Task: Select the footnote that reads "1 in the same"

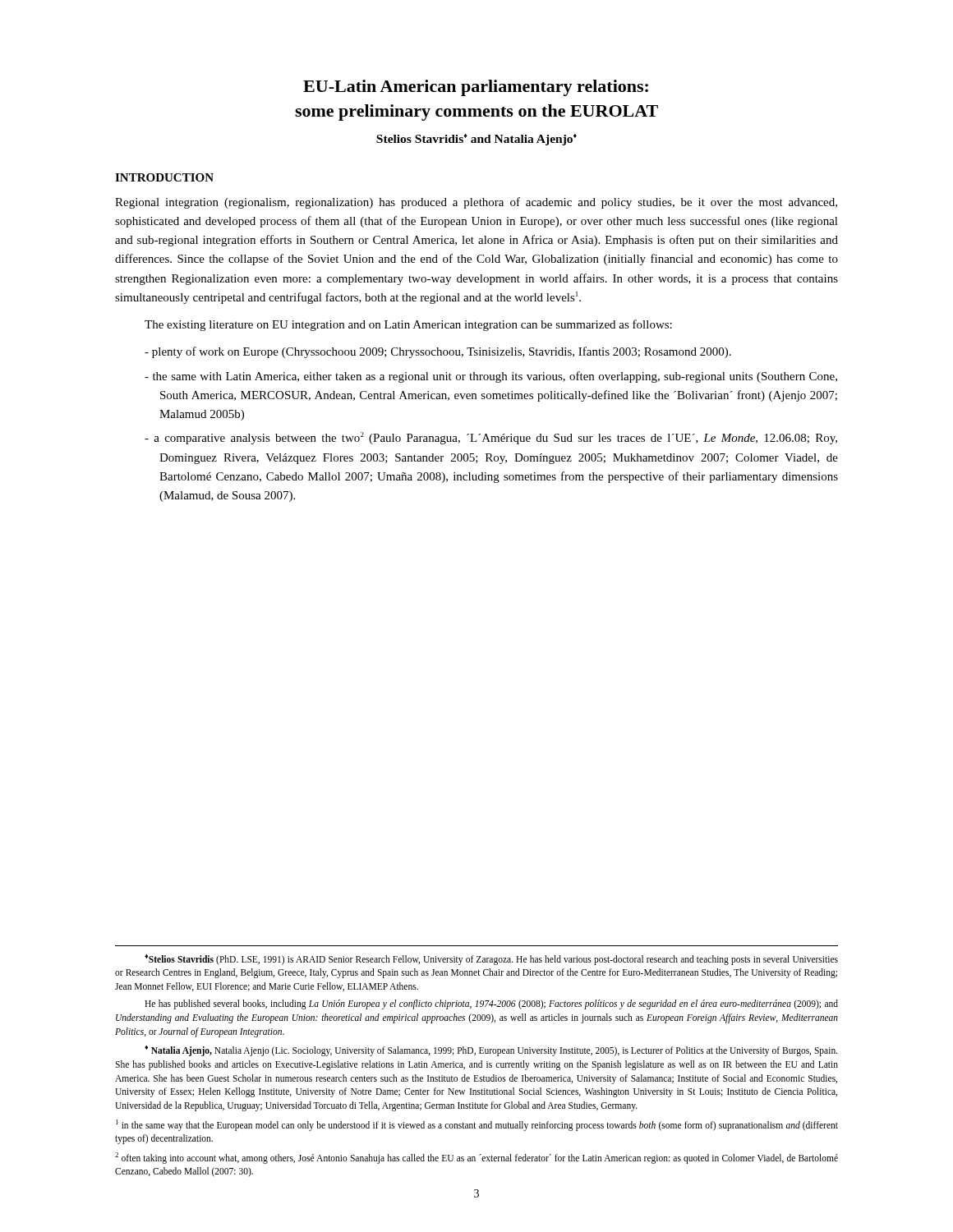Action: pyautogui.click(x=476, y=1130)
